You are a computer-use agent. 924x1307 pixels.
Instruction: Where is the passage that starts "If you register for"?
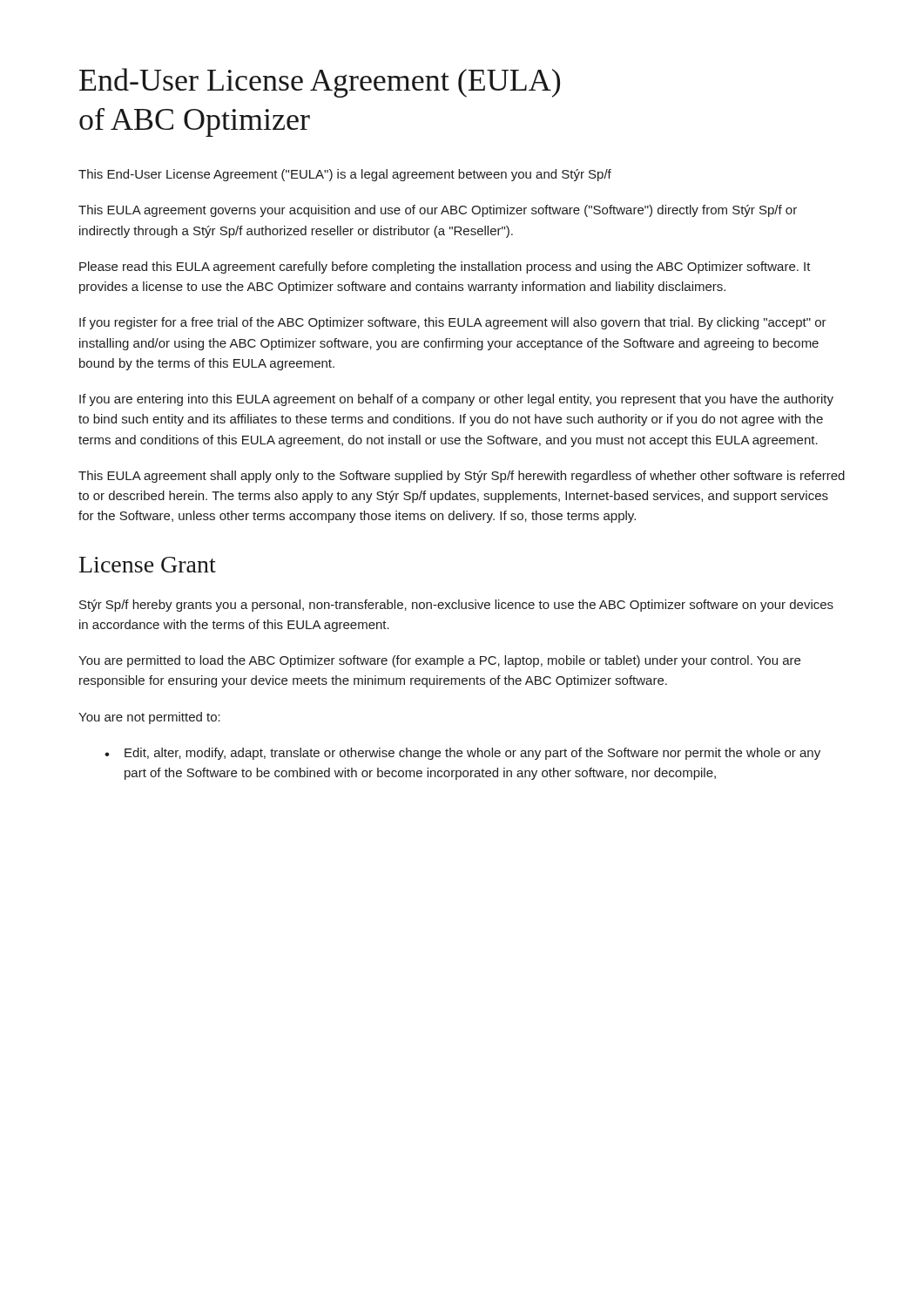click(452, 342)
